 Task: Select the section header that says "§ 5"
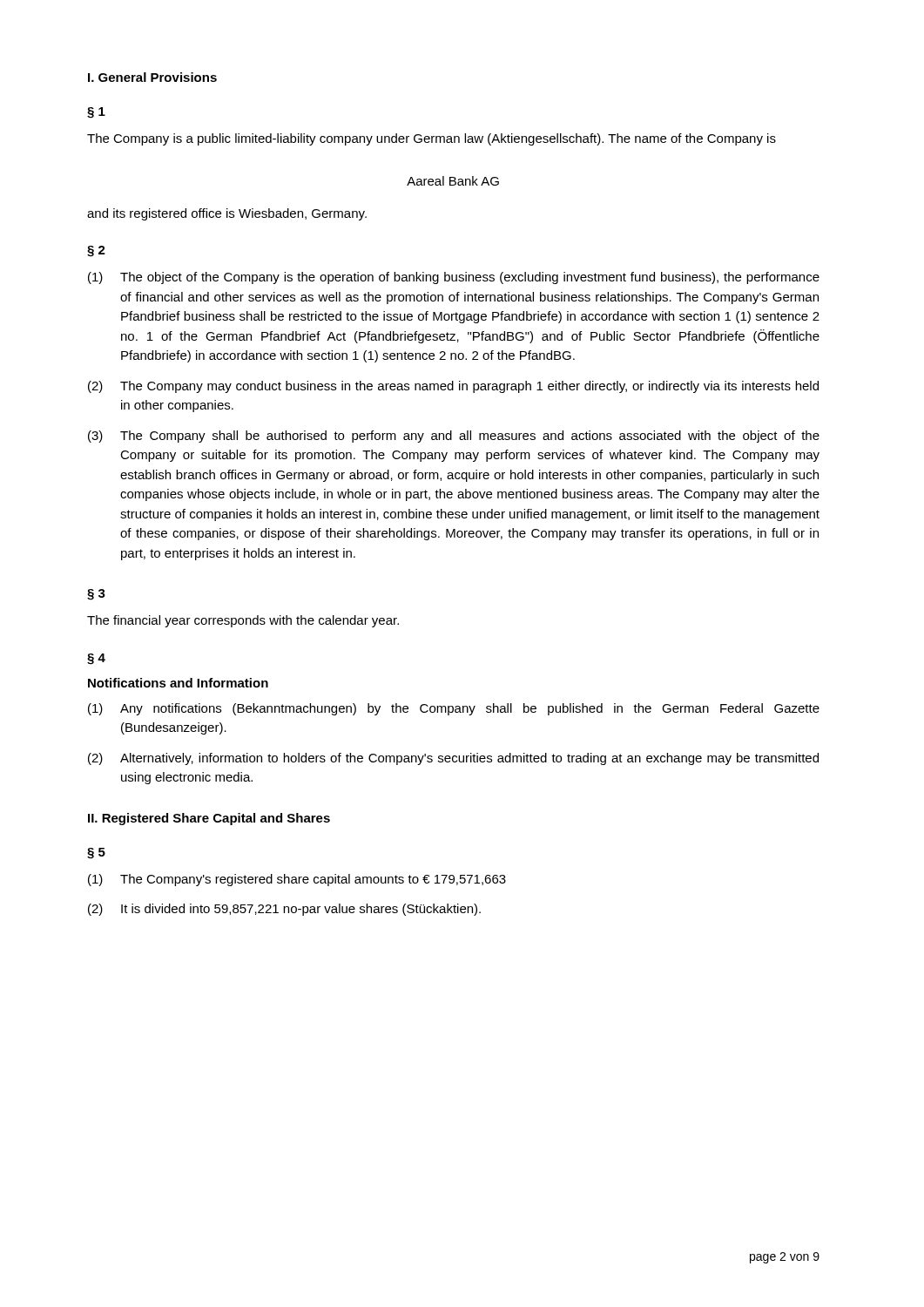pos(96,851)
